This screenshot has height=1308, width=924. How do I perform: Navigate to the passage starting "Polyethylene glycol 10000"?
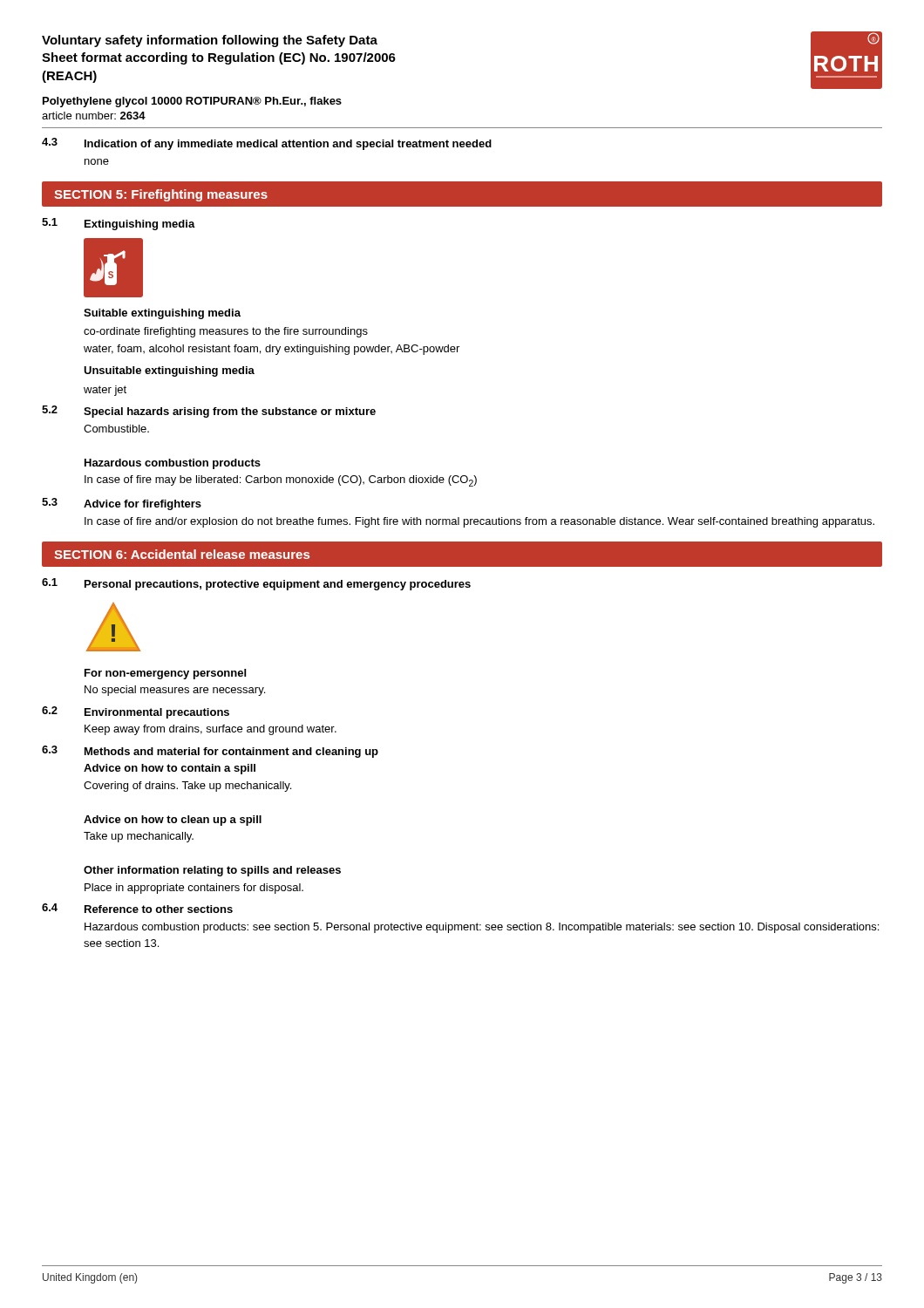point(192,101)
